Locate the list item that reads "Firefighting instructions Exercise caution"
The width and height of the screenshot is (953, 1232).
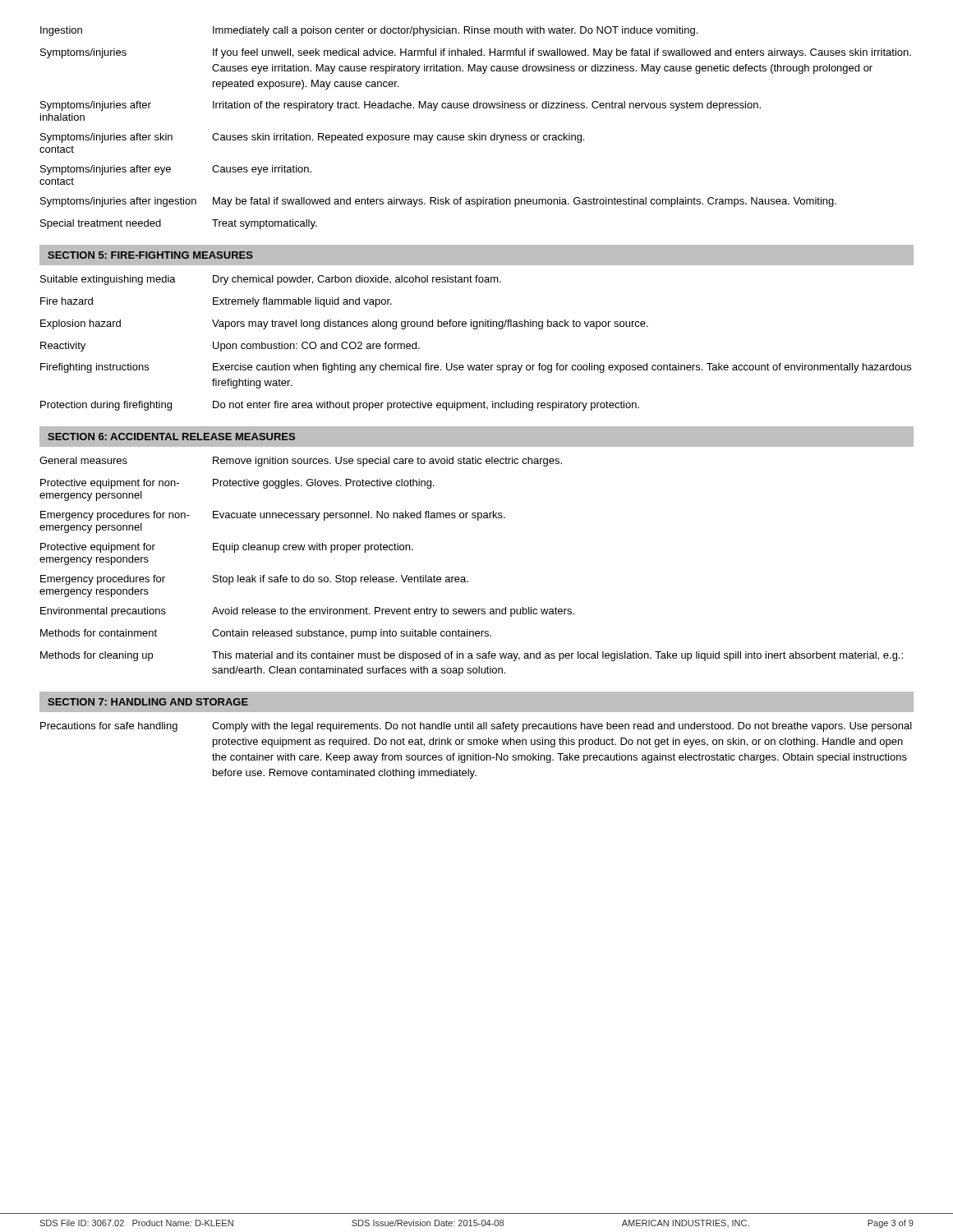point(476,376)
